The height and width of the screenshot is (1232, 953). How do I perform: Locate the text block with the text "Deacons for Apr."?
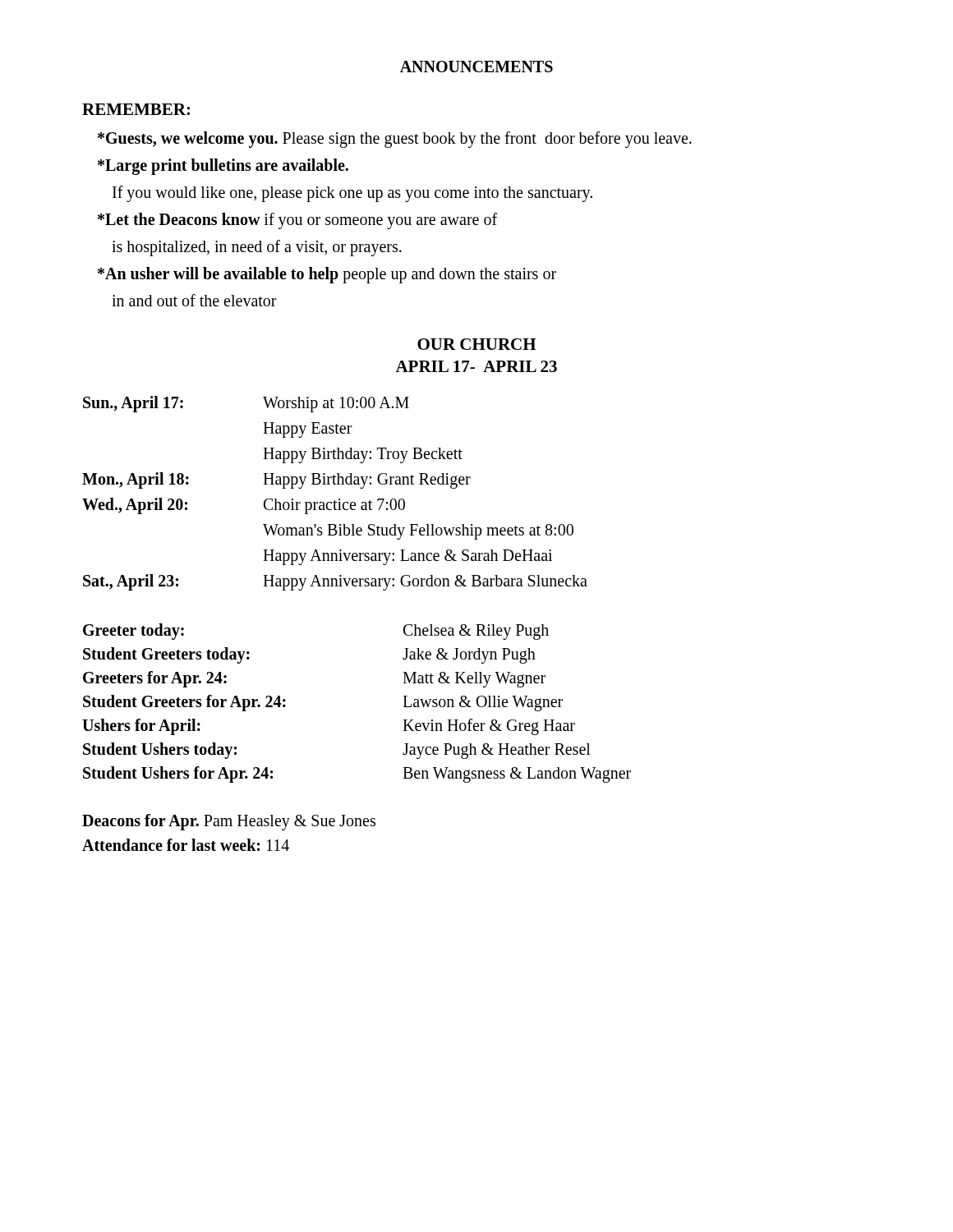point(229,821)
